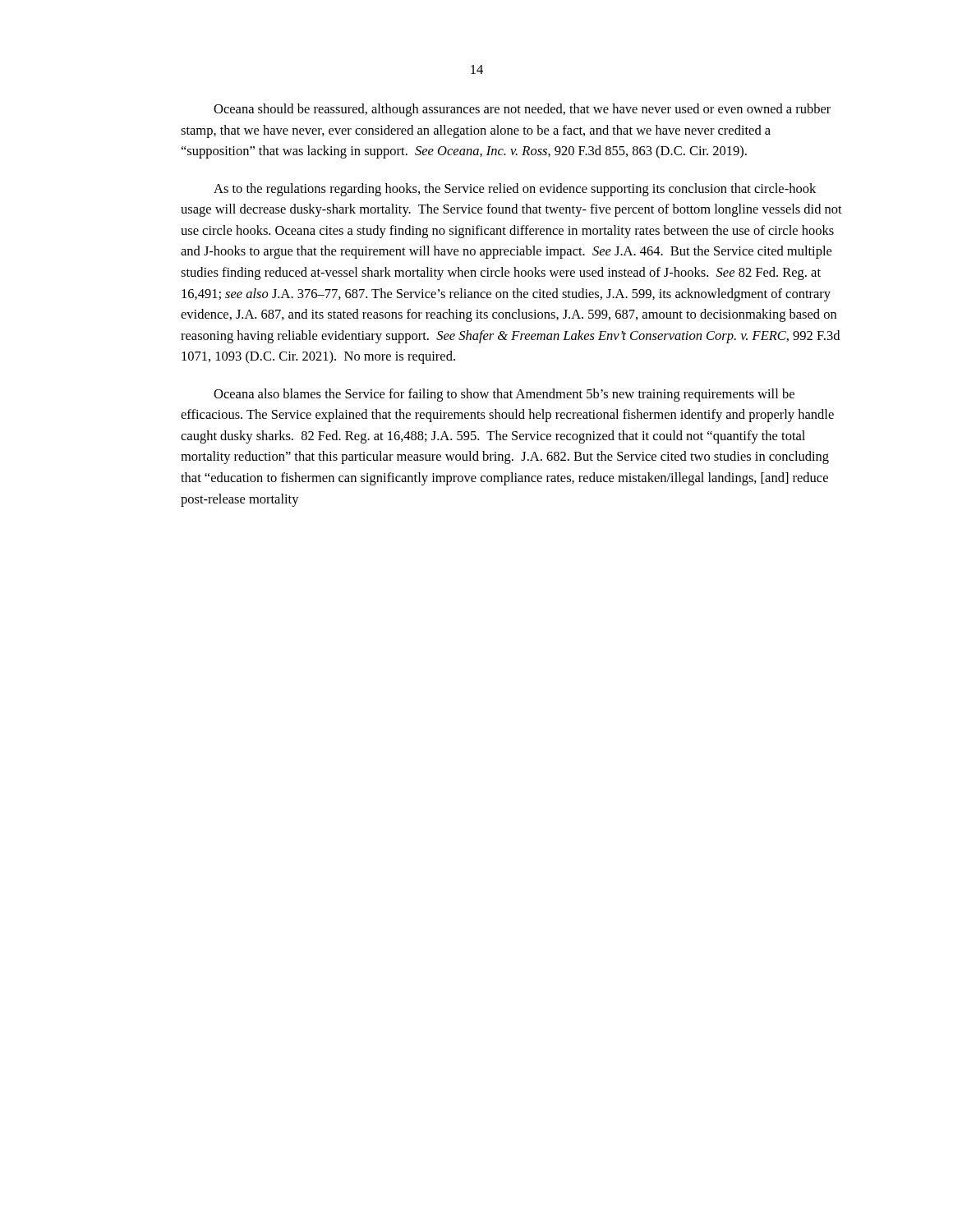Locate the passage starting "Oceana also blames the Service for"
The width and height of the screenshot is (953, 1232).
point(507,446)
